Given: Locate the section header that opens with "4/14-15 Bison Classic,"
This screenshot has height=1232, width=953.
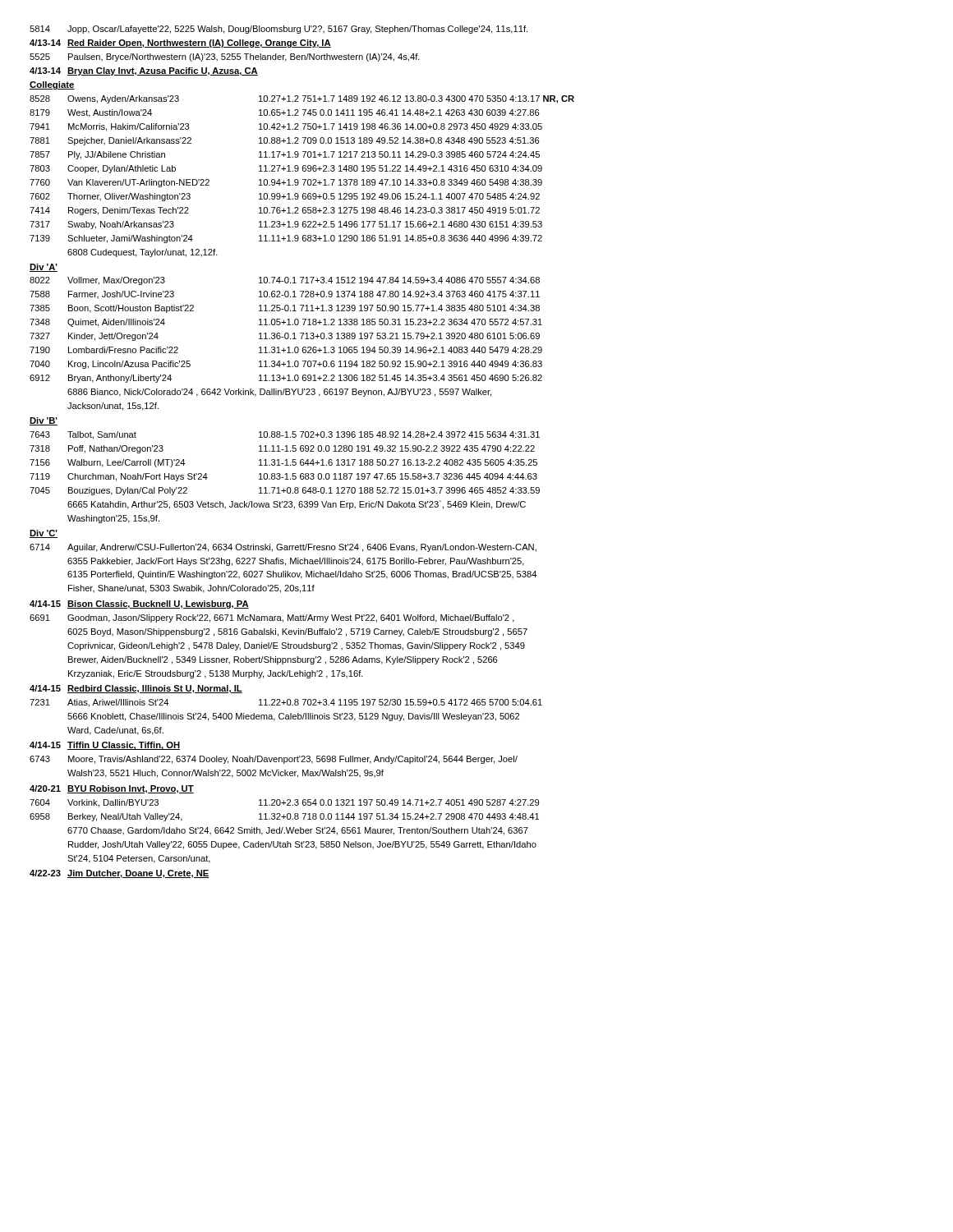Looking at the screenshot, I should 139,604.
